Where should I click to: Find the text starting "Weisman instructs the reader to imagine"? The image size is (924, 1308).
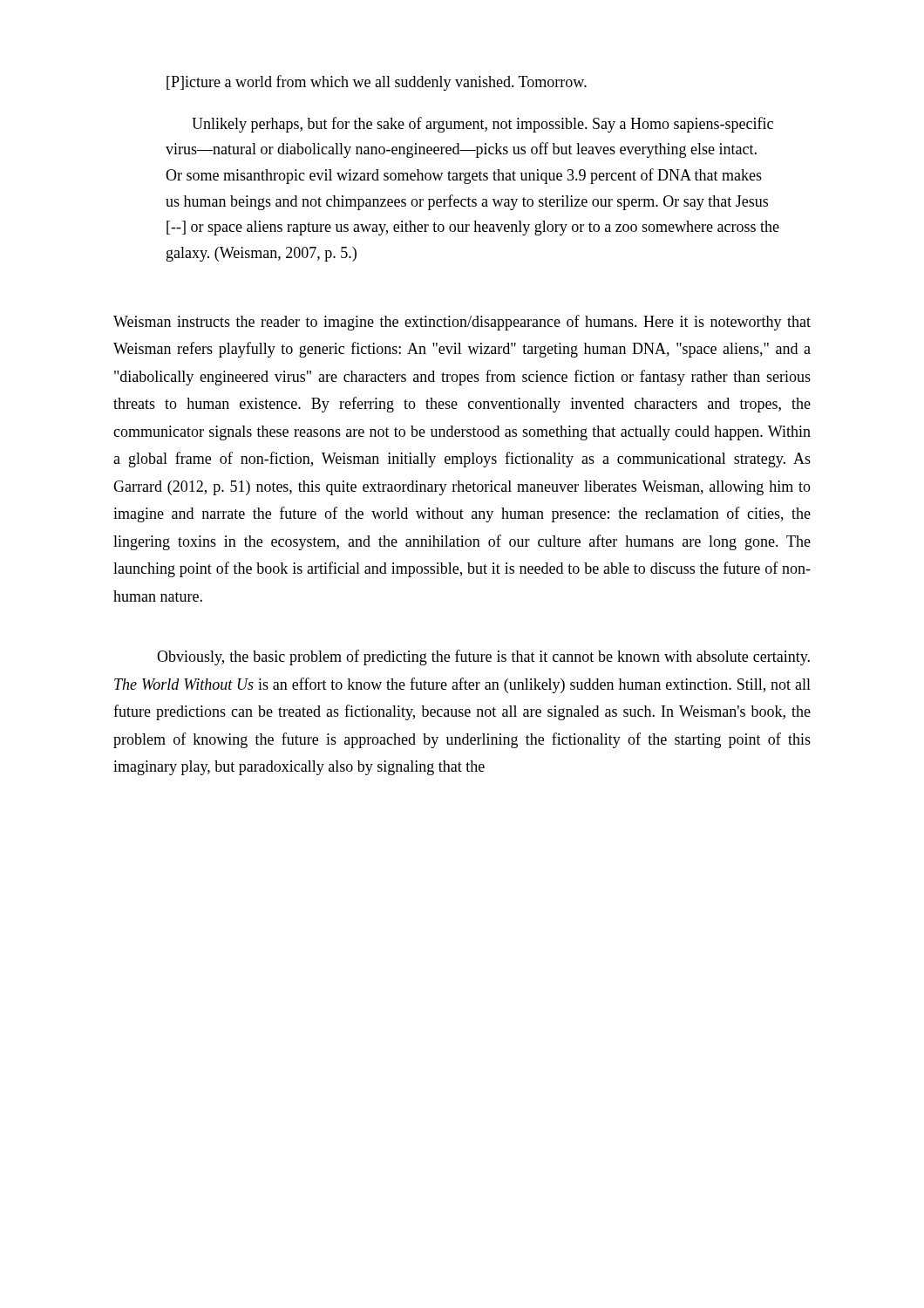pyautogui.click(x=462, y=459)
